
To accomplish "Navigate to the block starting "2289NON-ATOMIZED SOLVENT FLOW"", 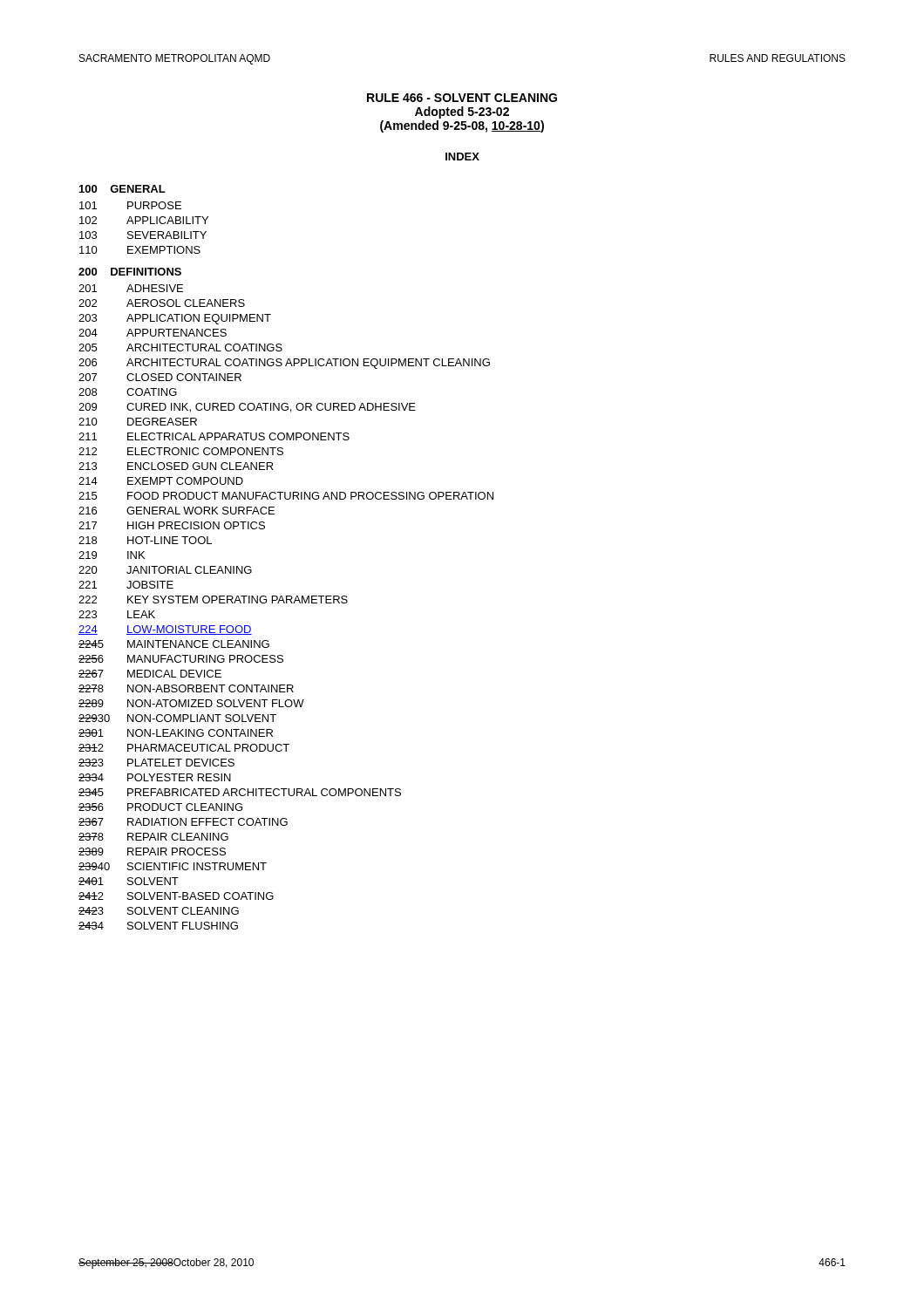I will tap(191, 703).
